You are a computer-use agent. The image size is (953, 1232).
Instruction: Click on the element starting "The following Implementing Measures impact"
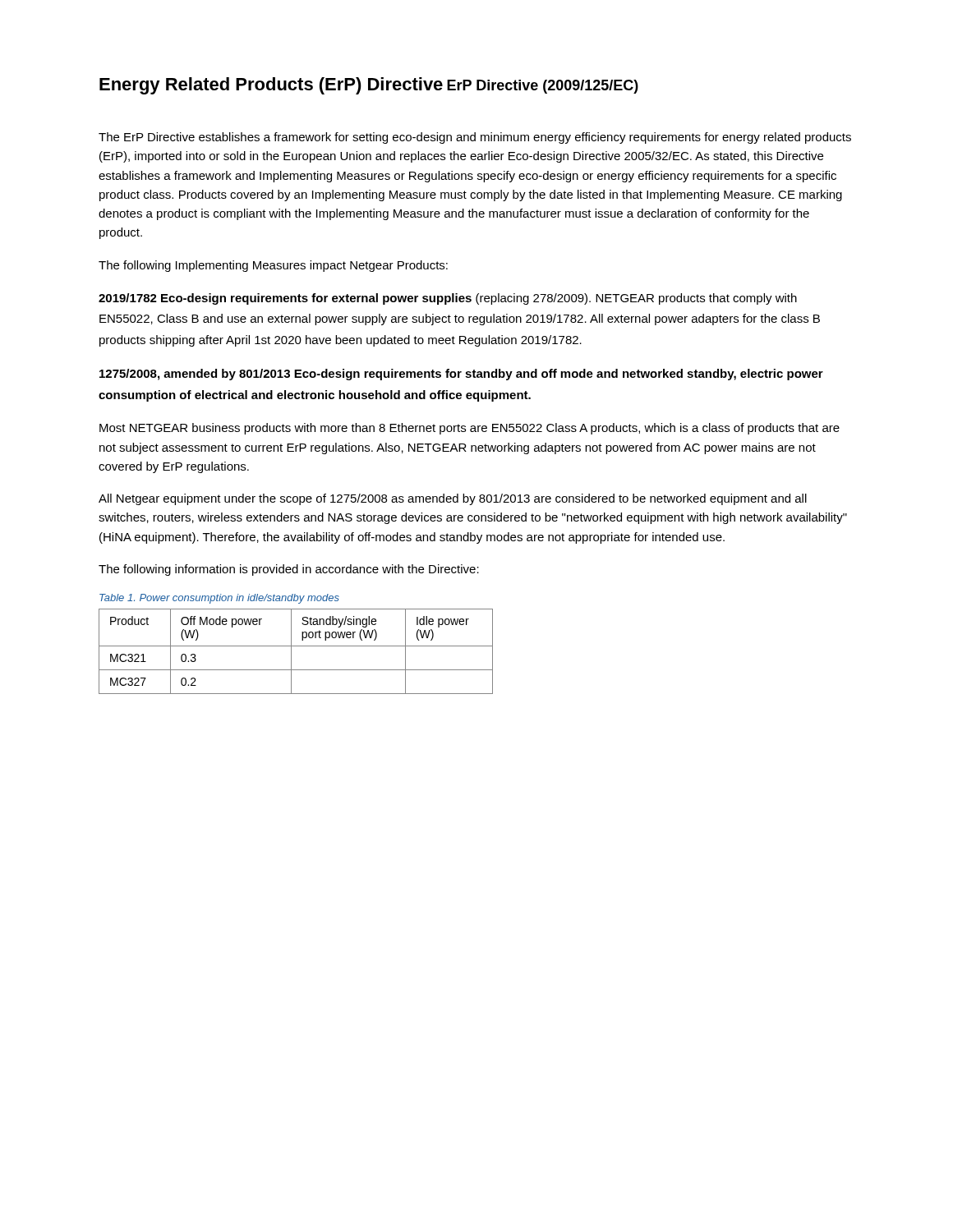(273, 266)
